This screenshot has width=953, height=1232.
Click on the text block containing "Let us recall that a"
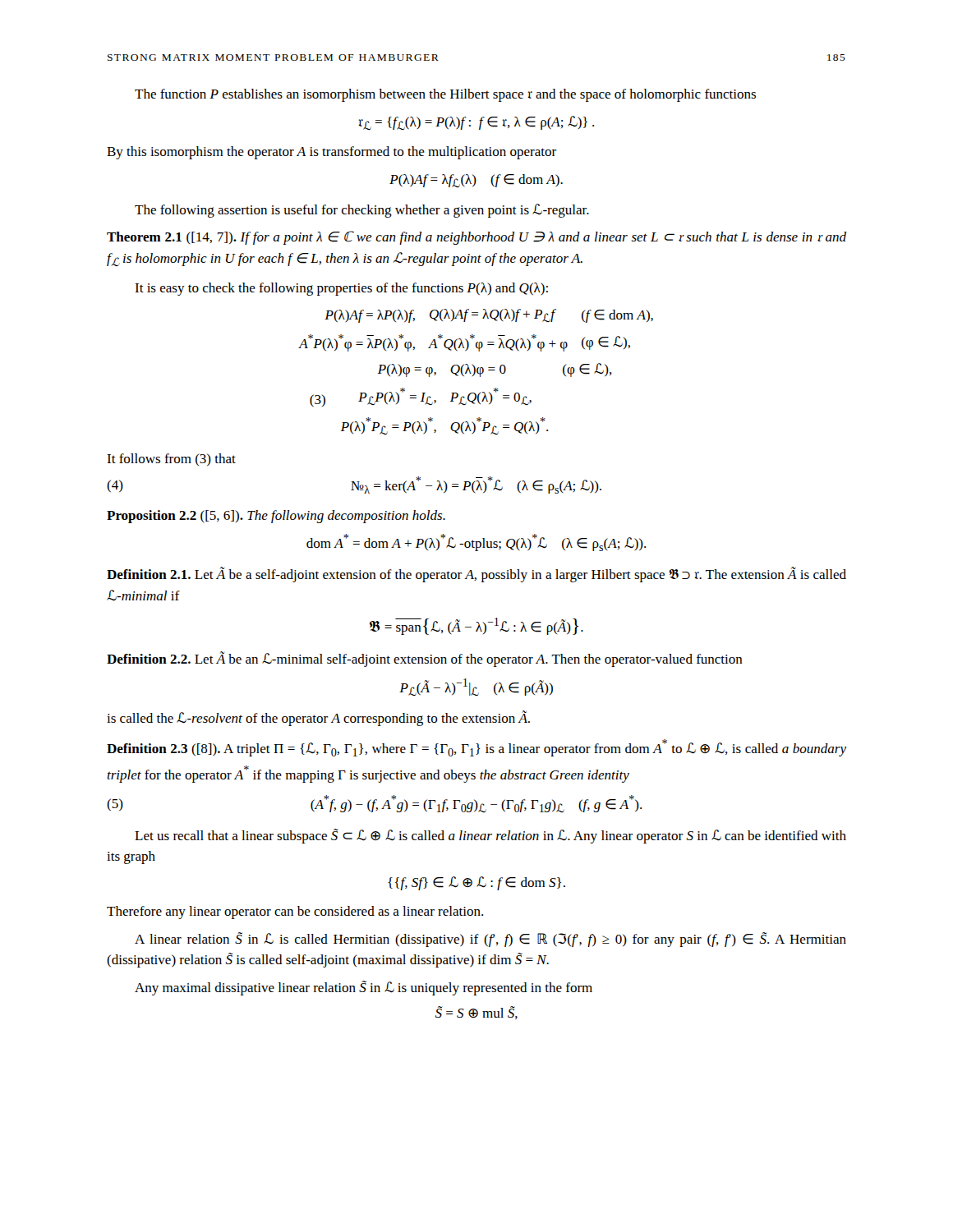(x=476, y=846)
